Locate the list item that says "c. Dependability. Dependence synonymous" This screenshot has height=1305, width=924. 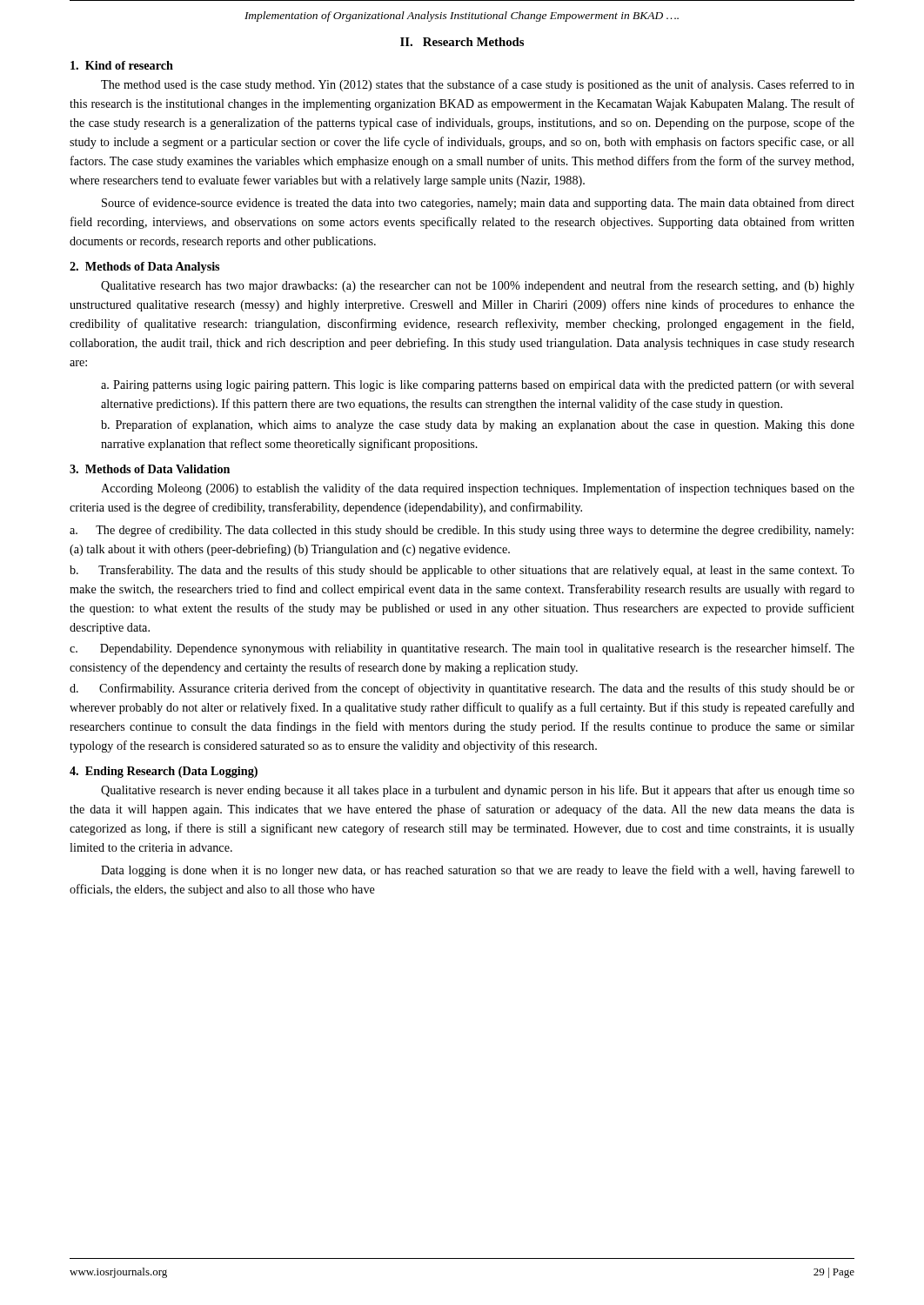click(x=462, y=658)
